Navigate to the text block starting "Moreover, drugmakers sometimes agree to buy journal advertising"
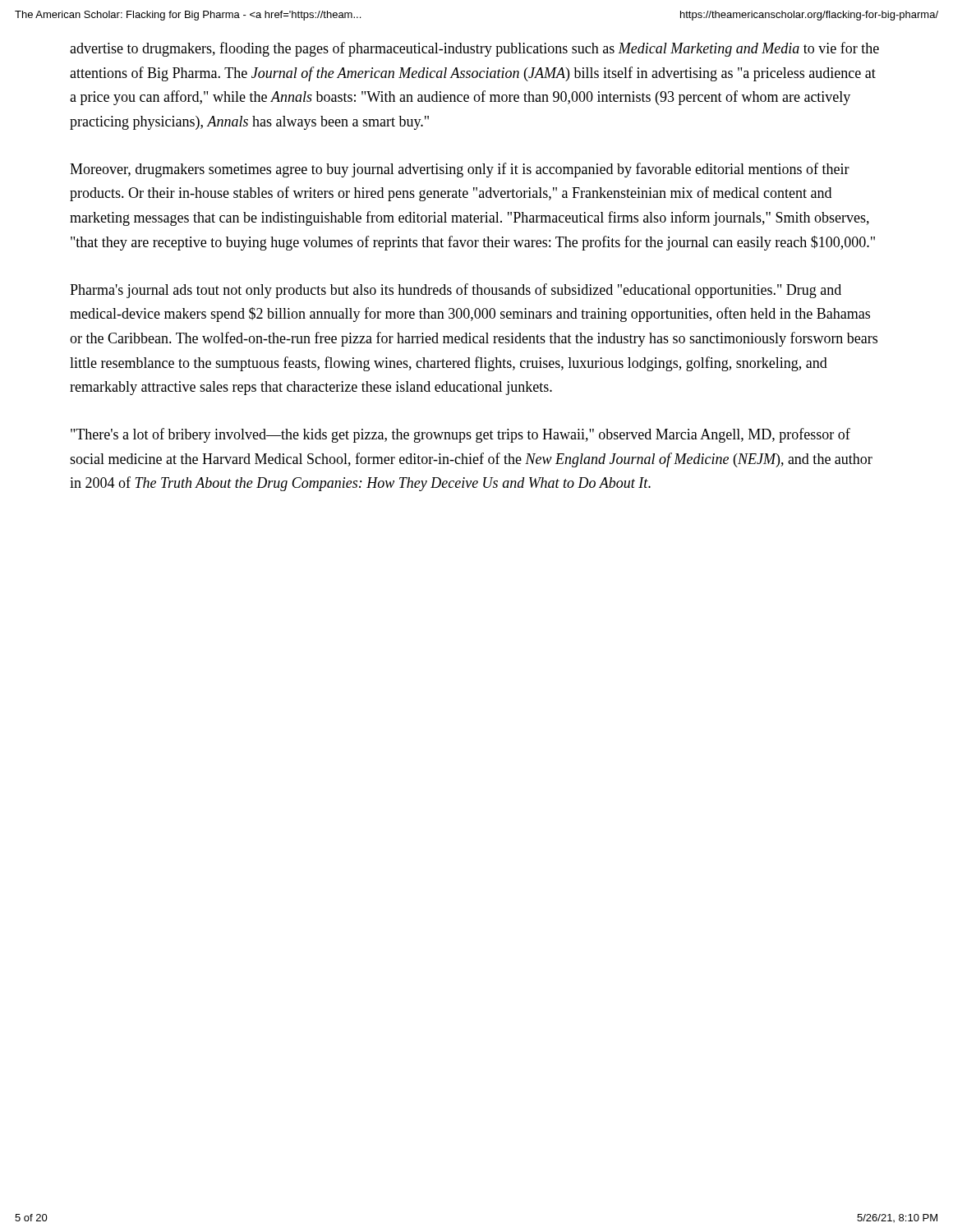The width and height of the screenshot is (953, 1232). 473,206
